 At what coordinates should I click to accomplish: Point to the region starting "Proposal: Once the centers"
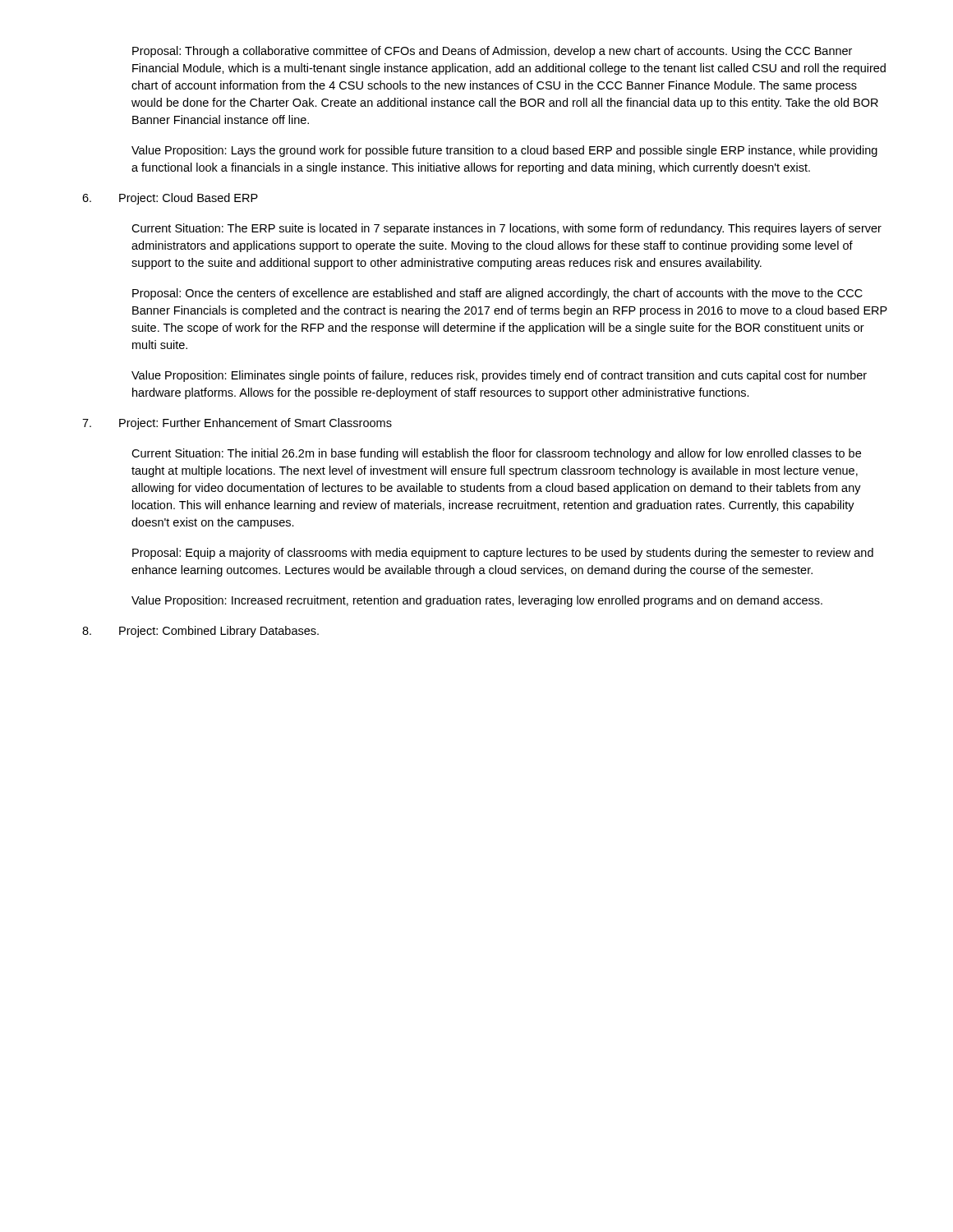point(509,319)
